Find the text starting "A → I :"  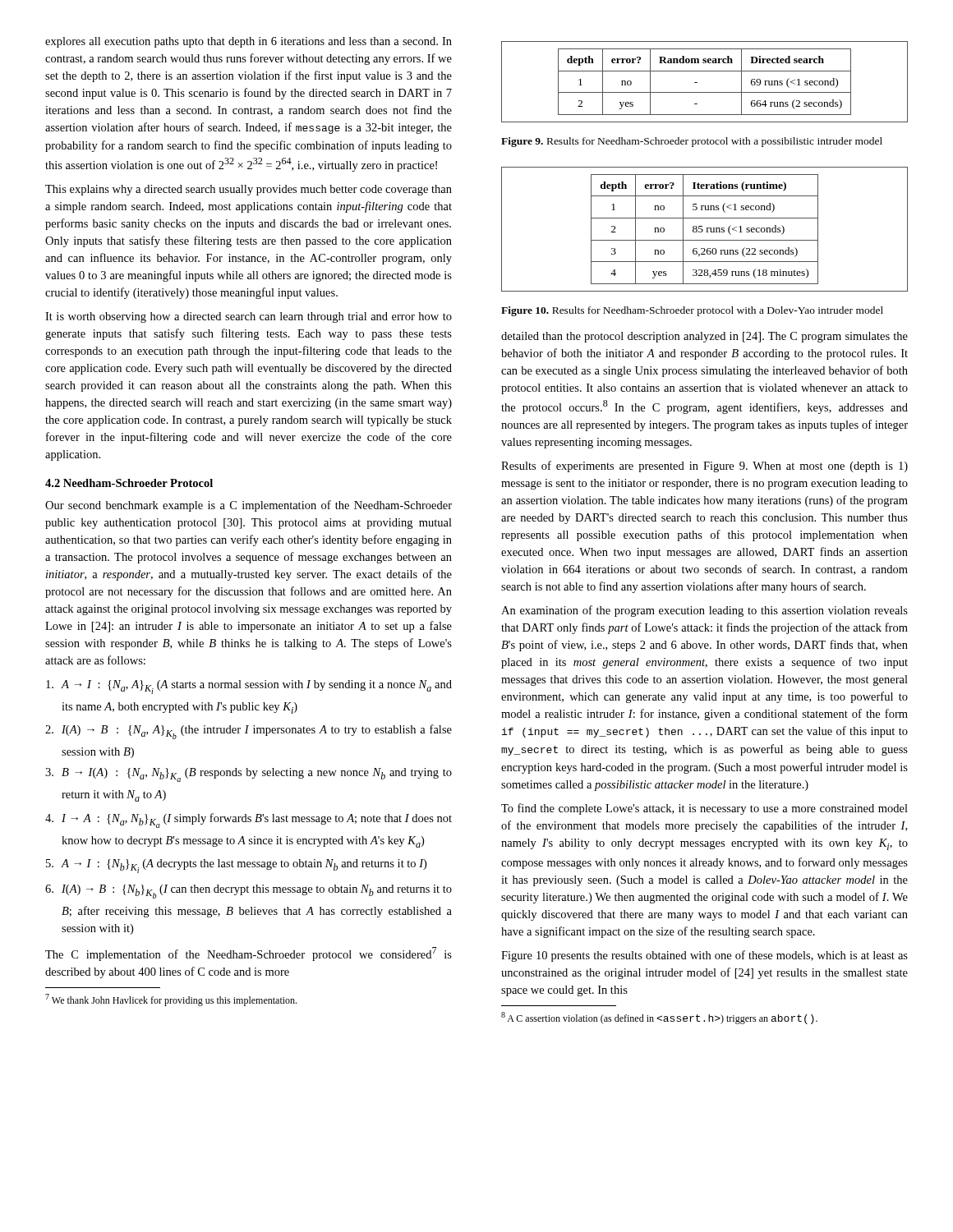click(248, 697)
